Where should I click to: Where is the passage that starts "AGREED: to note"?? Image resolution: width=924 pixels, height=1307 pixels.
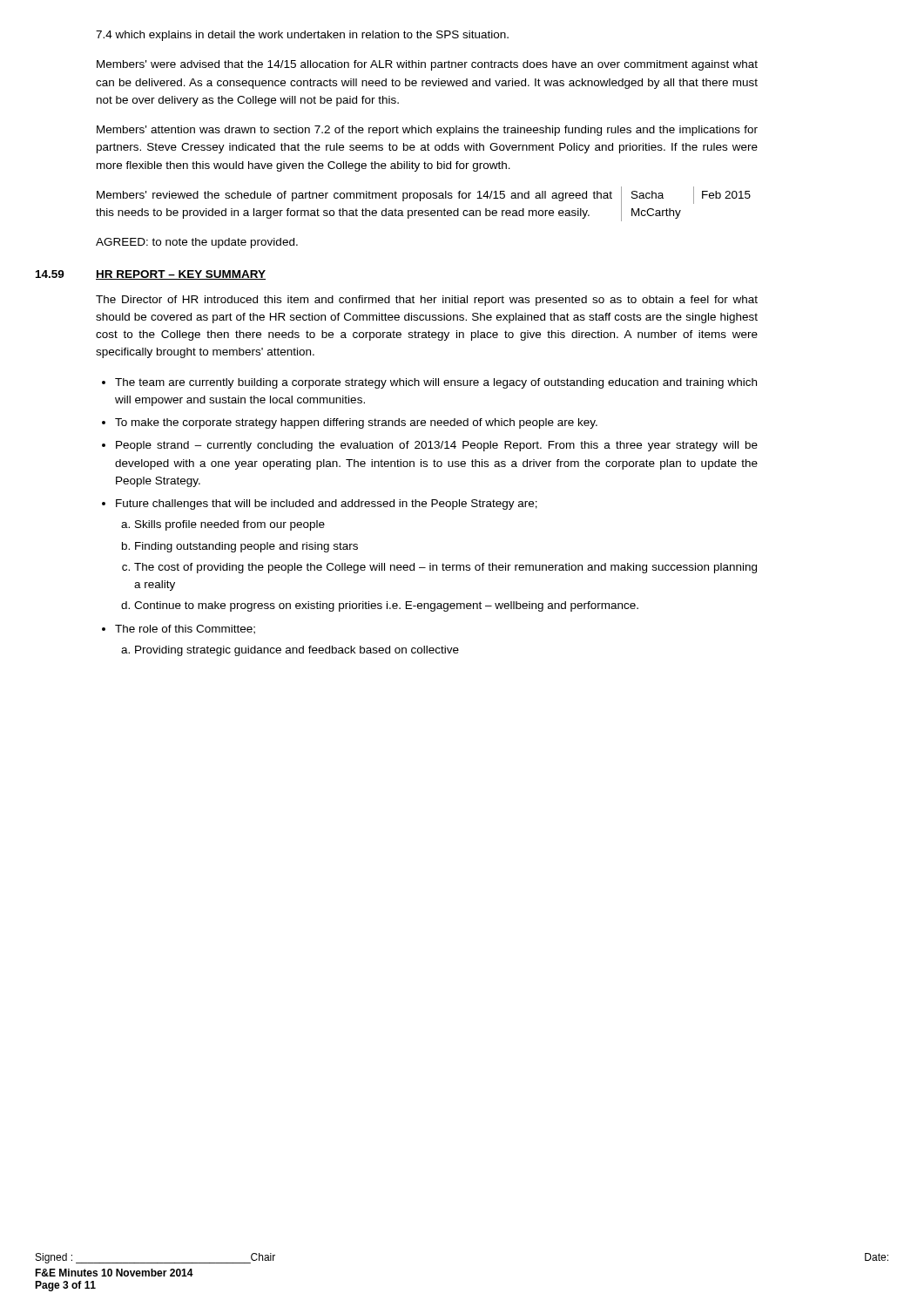coord(197,242)
